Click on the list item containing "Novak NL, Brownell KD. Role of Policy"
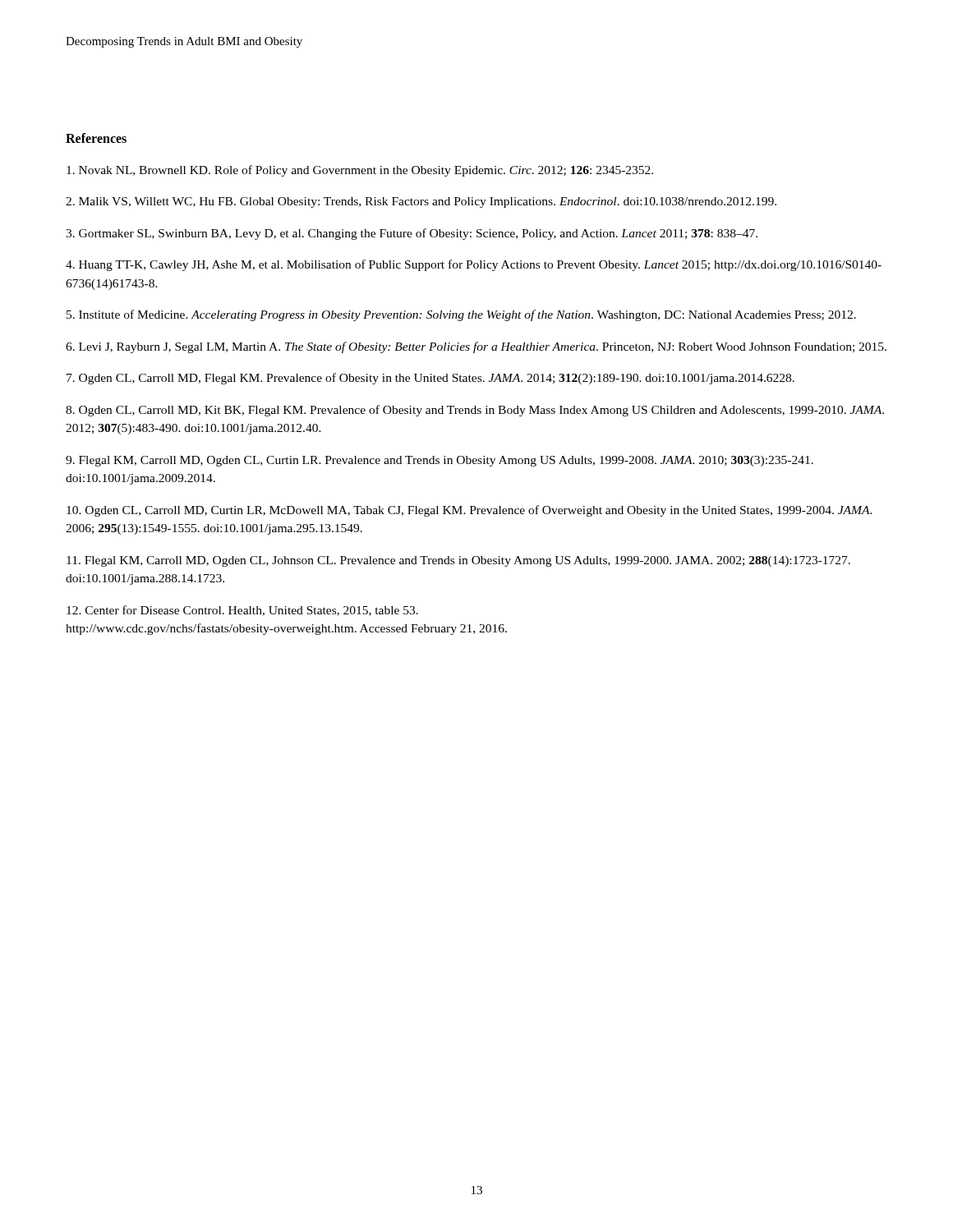This screenshot has width=953, height=1232. tap(360, 170)
